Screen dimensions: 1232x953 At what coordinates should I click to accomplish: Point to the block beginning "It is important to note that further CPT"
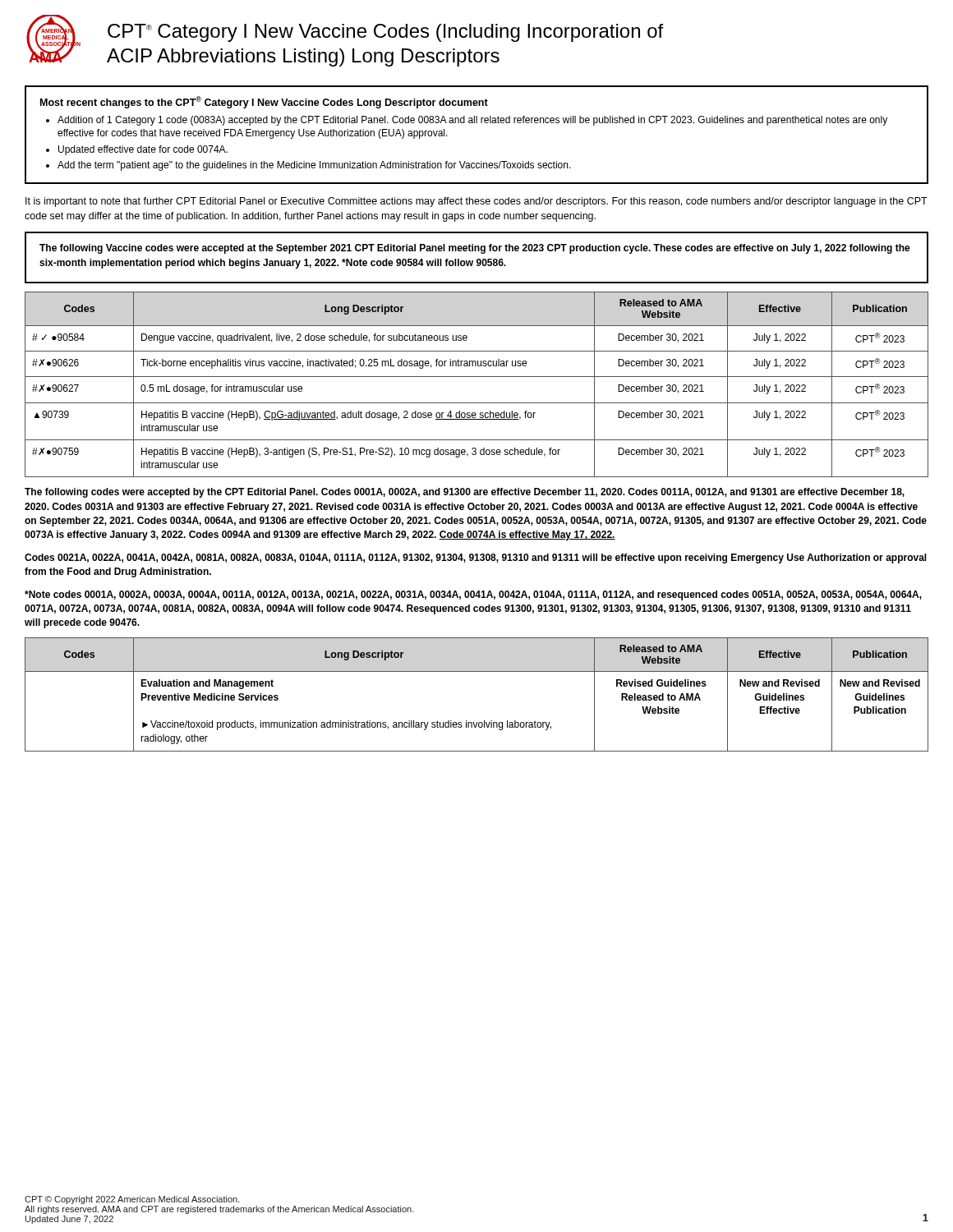pos(476,209)
